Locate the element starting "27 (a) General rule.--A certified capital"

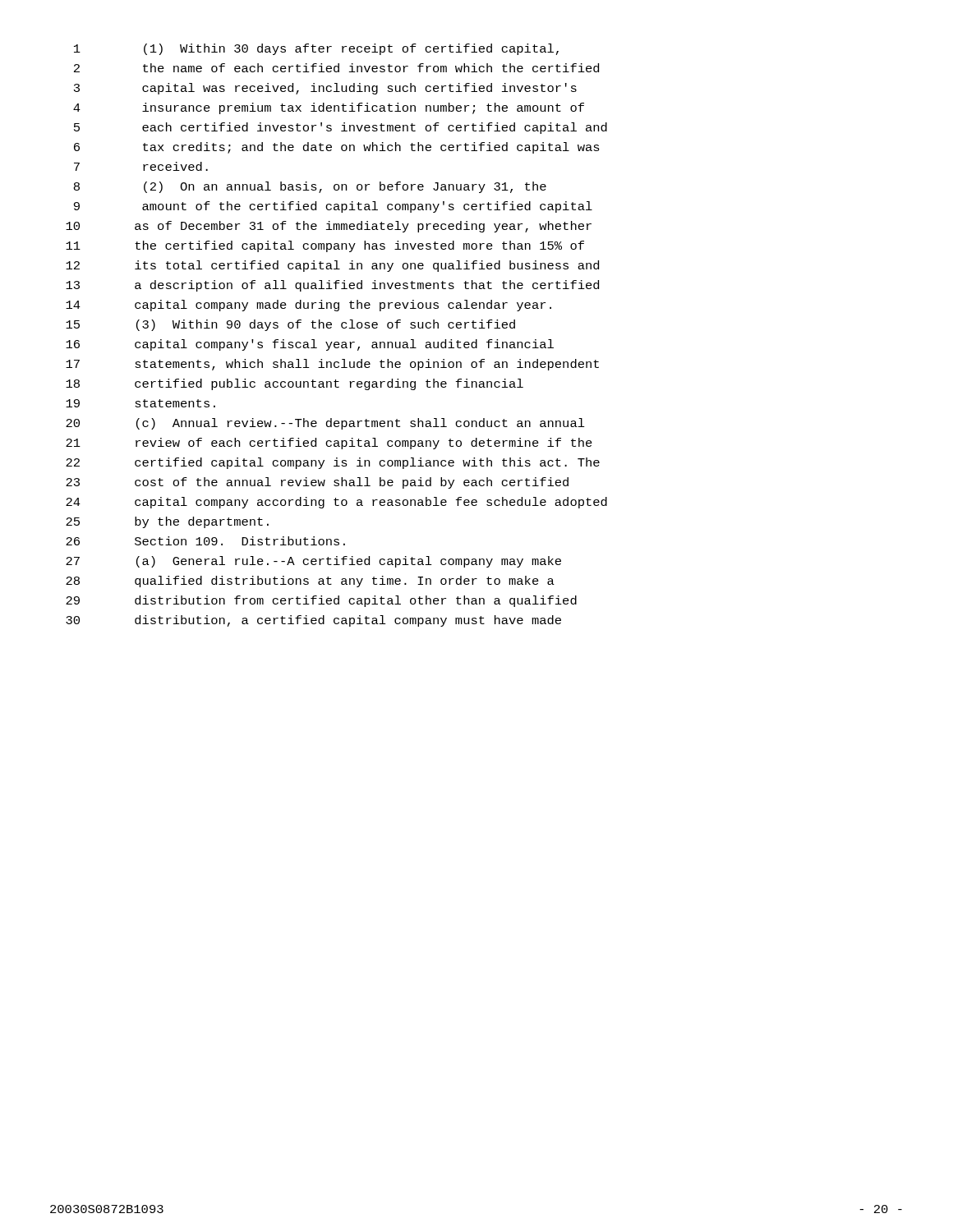[306, 562]
